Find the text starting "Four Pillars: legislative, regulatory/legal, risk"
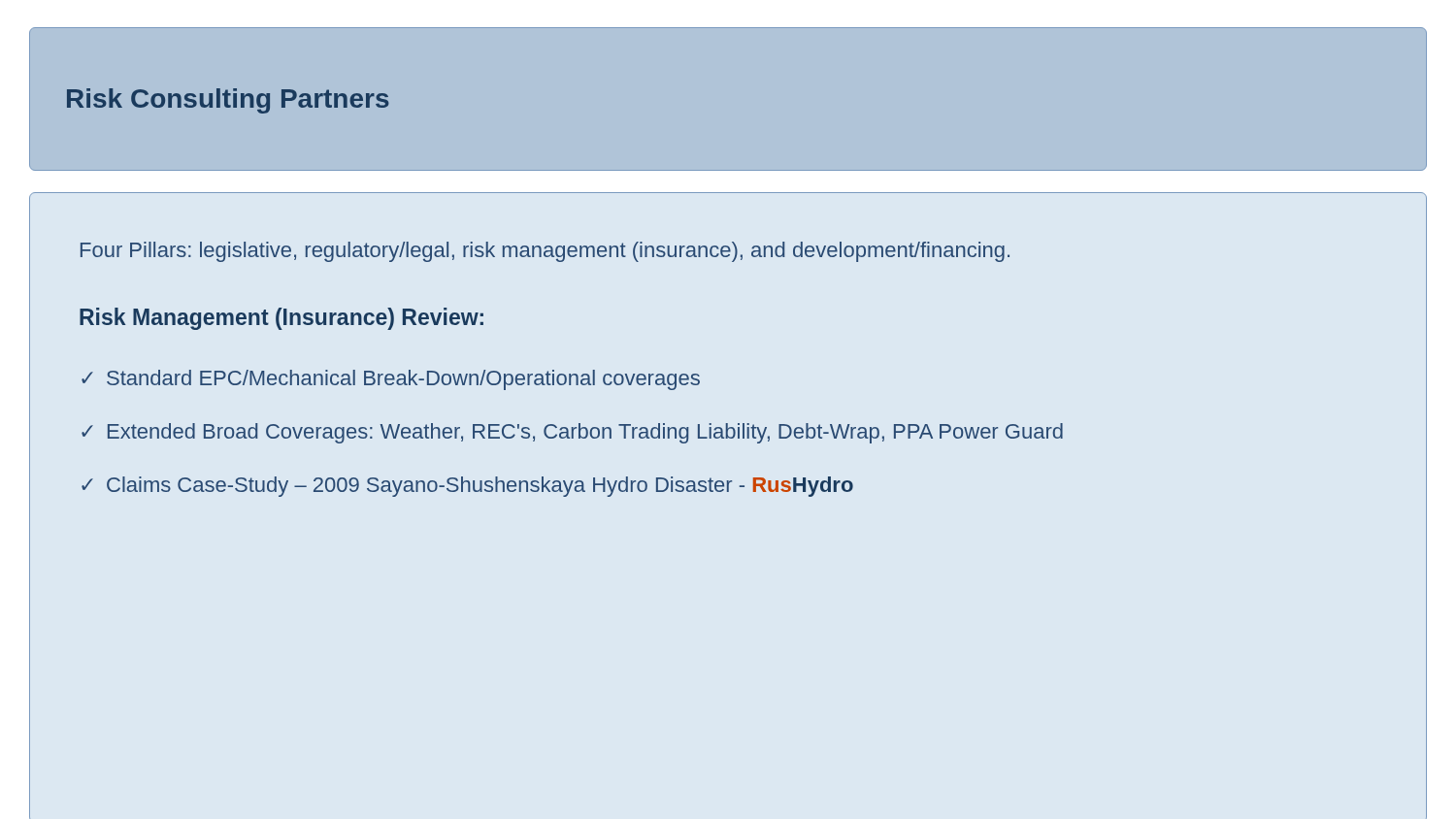Viewport: 1456px width, 819px height. tap(545, 250)
